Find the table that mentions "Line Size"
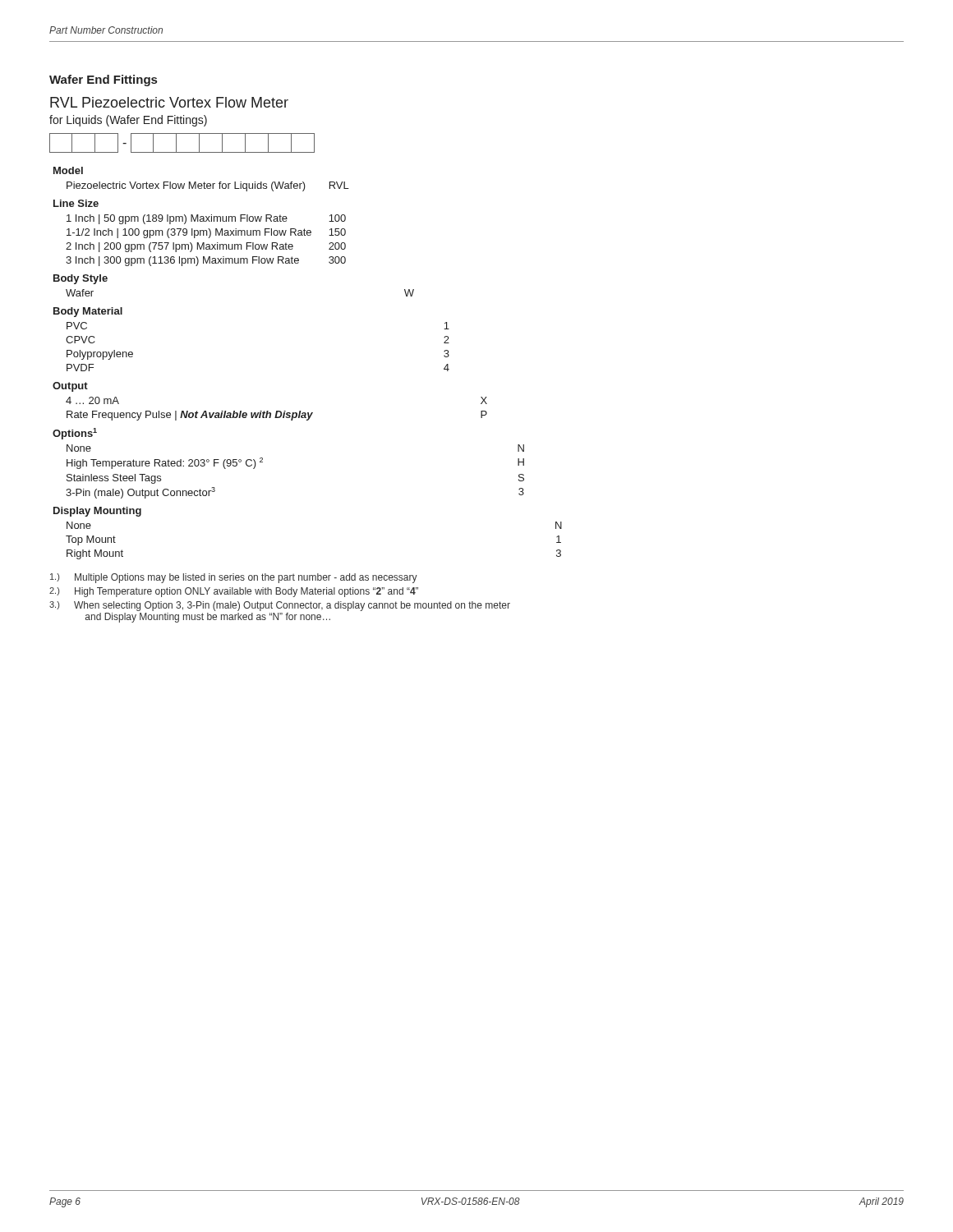Image resolution: width=953 pixels, height=1232 pixels. [476, 360]
